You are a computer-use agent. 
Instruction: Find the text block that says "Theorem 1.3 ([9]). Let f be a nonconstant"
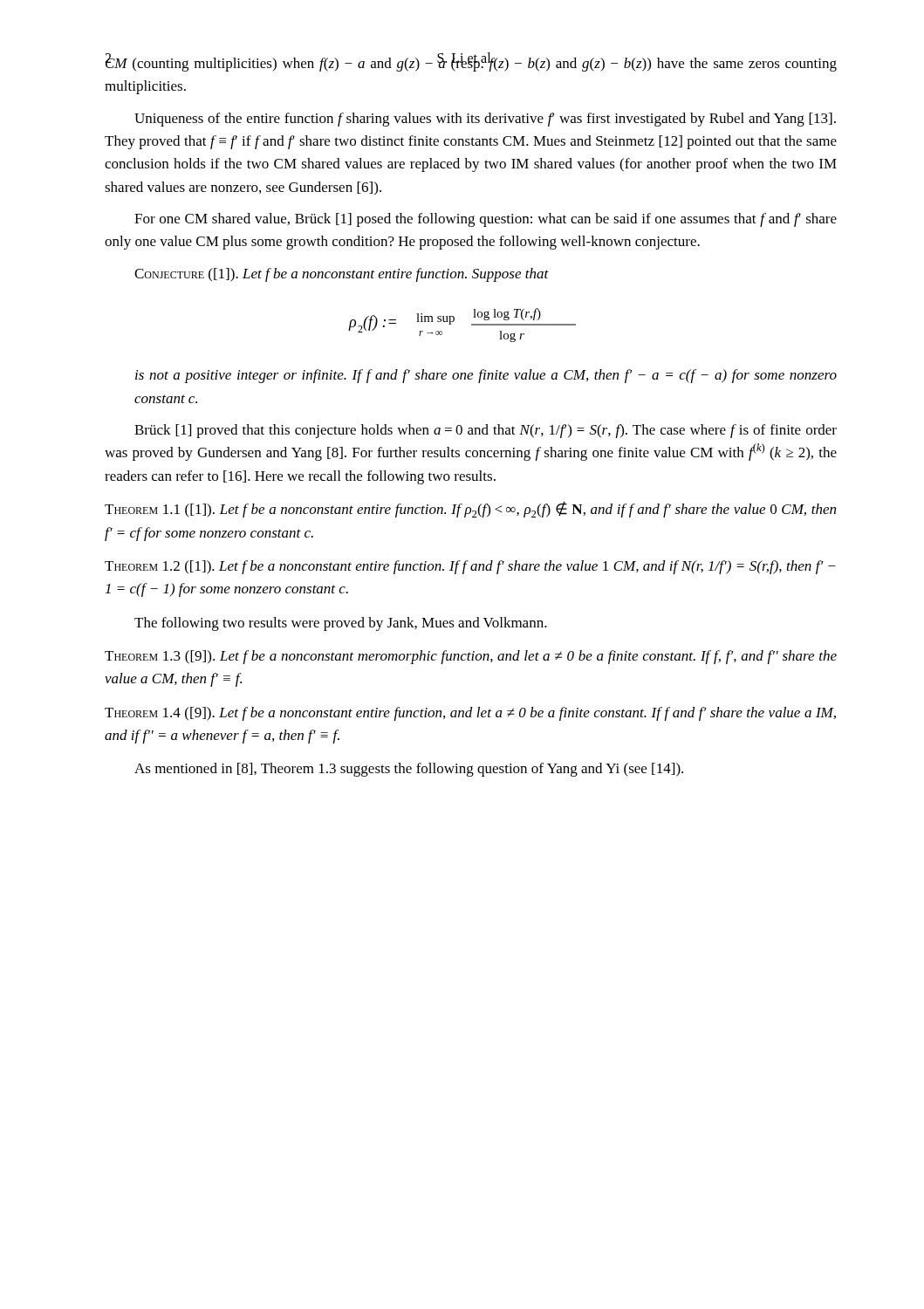click(471, 668)
